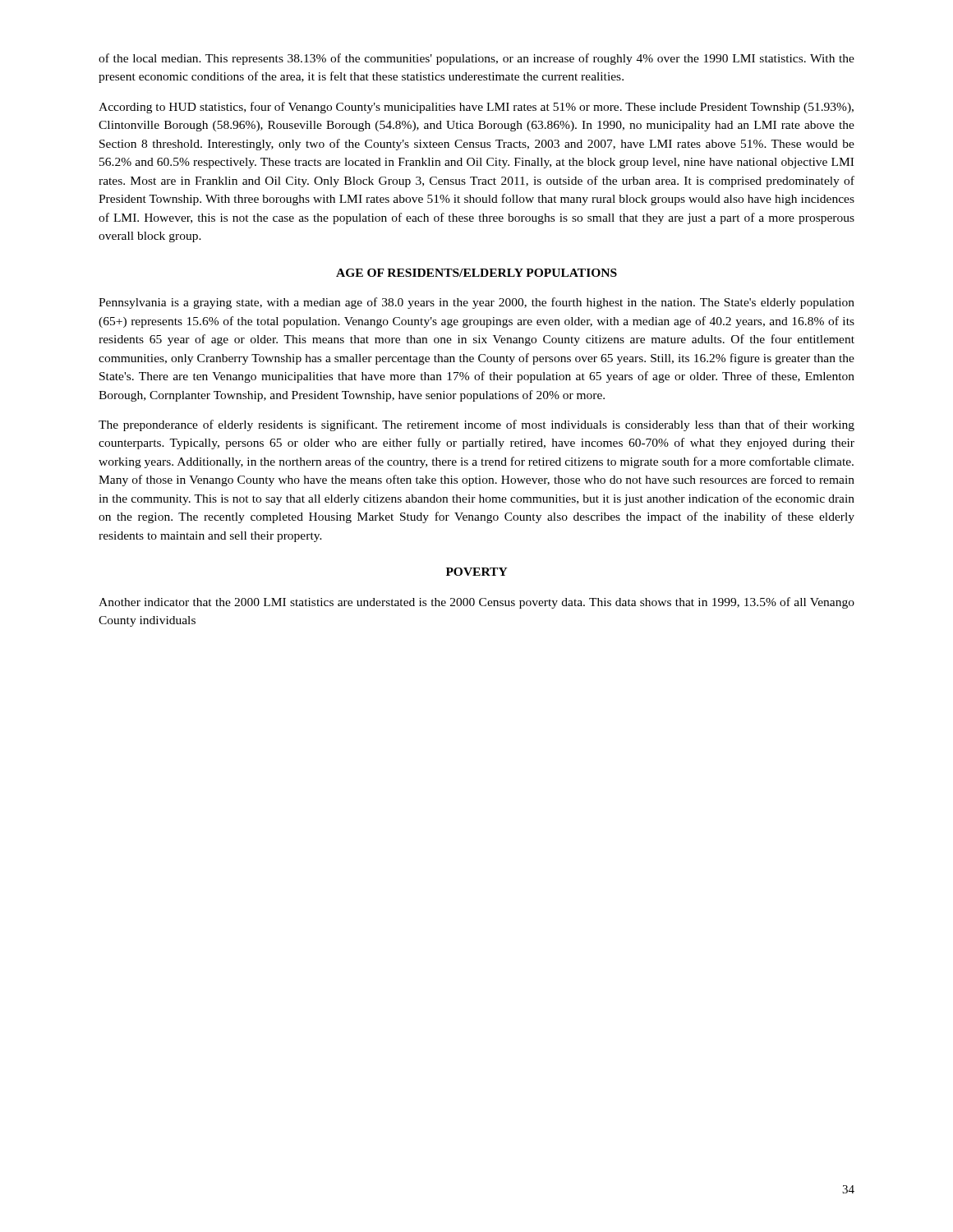This screenshot has height=1232, width=953.
Task: Where does it say "AGE OF RESIDENTS/ELDERLY POPULATIONS"?
Action: (476, 272)
